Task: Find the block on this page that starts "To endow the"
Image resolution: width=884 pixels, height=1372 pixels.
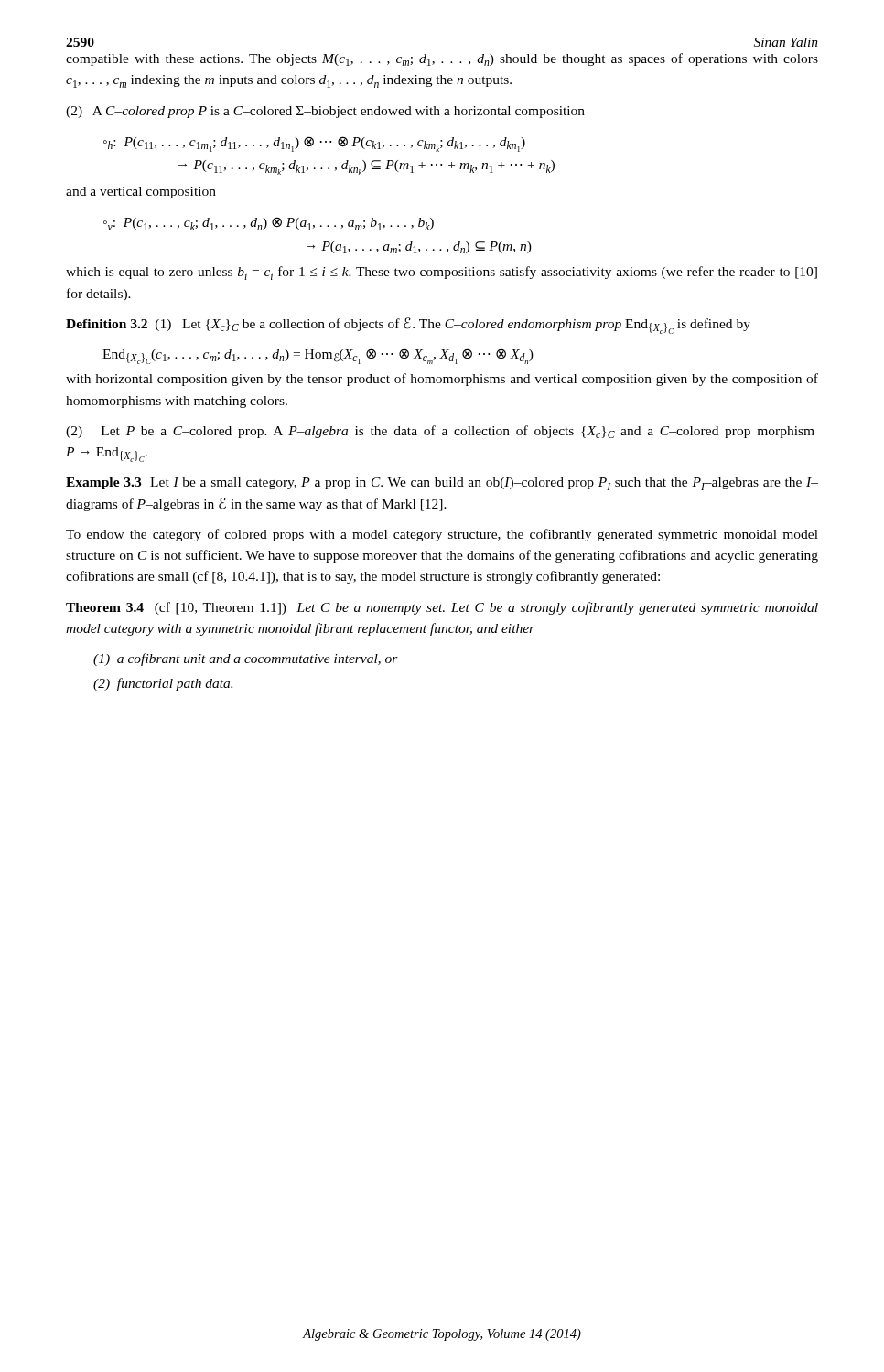Action: (442, 555)
